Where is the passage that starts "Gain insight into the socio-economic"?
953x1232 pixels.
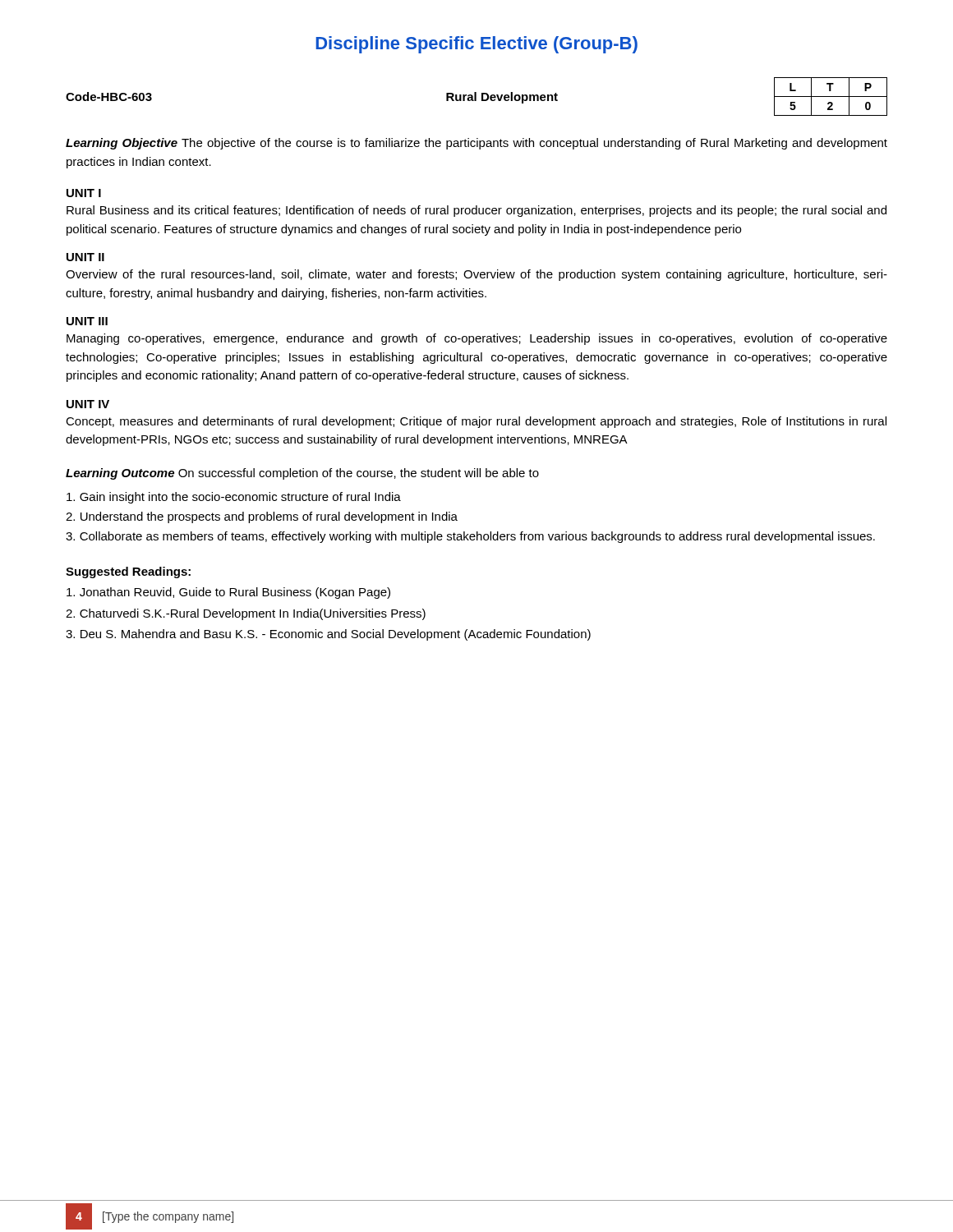[x=233, y=496]
